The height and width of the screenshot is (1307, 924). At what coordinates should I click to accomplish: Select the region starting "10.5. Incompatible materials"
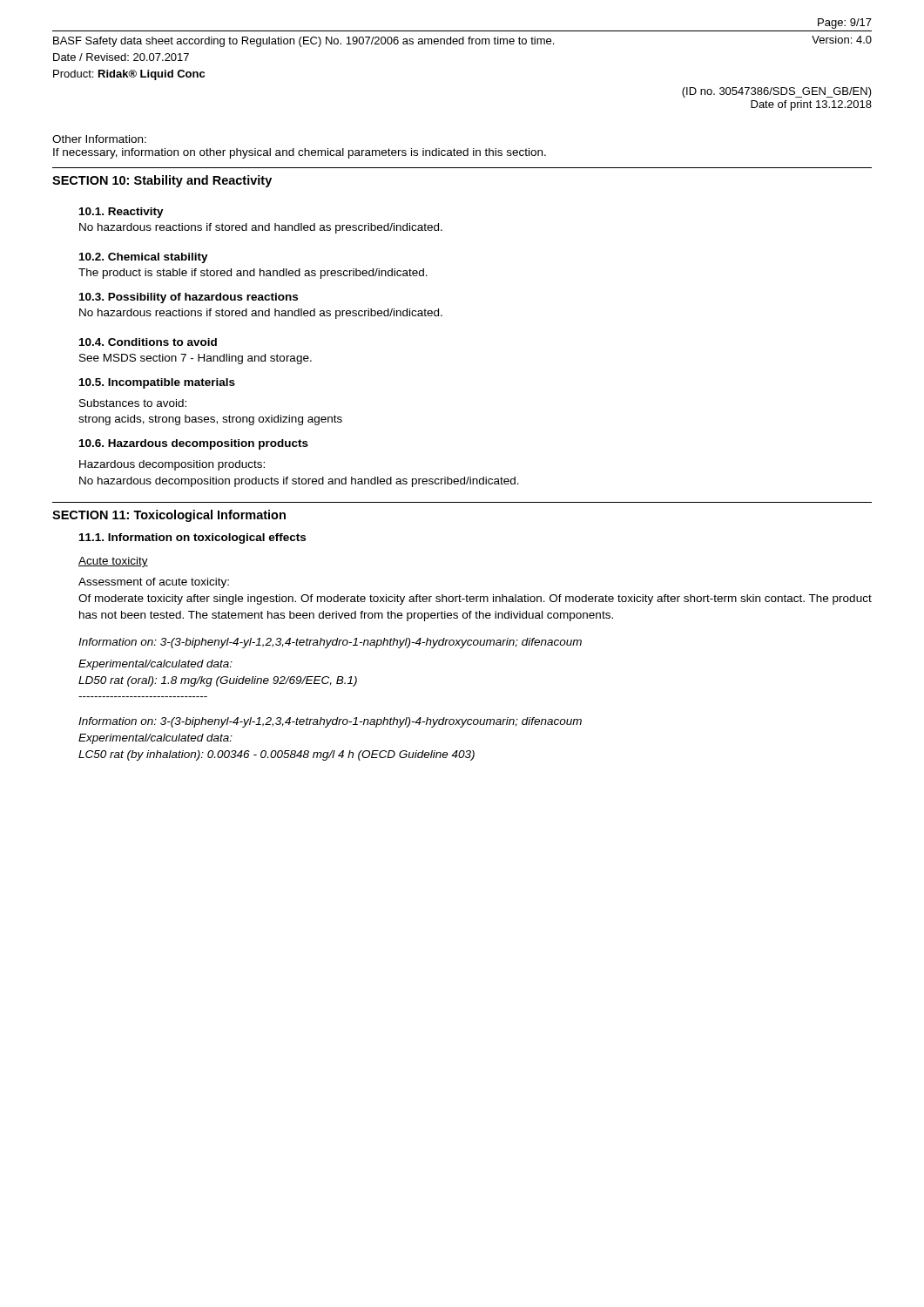coord(157,382)
